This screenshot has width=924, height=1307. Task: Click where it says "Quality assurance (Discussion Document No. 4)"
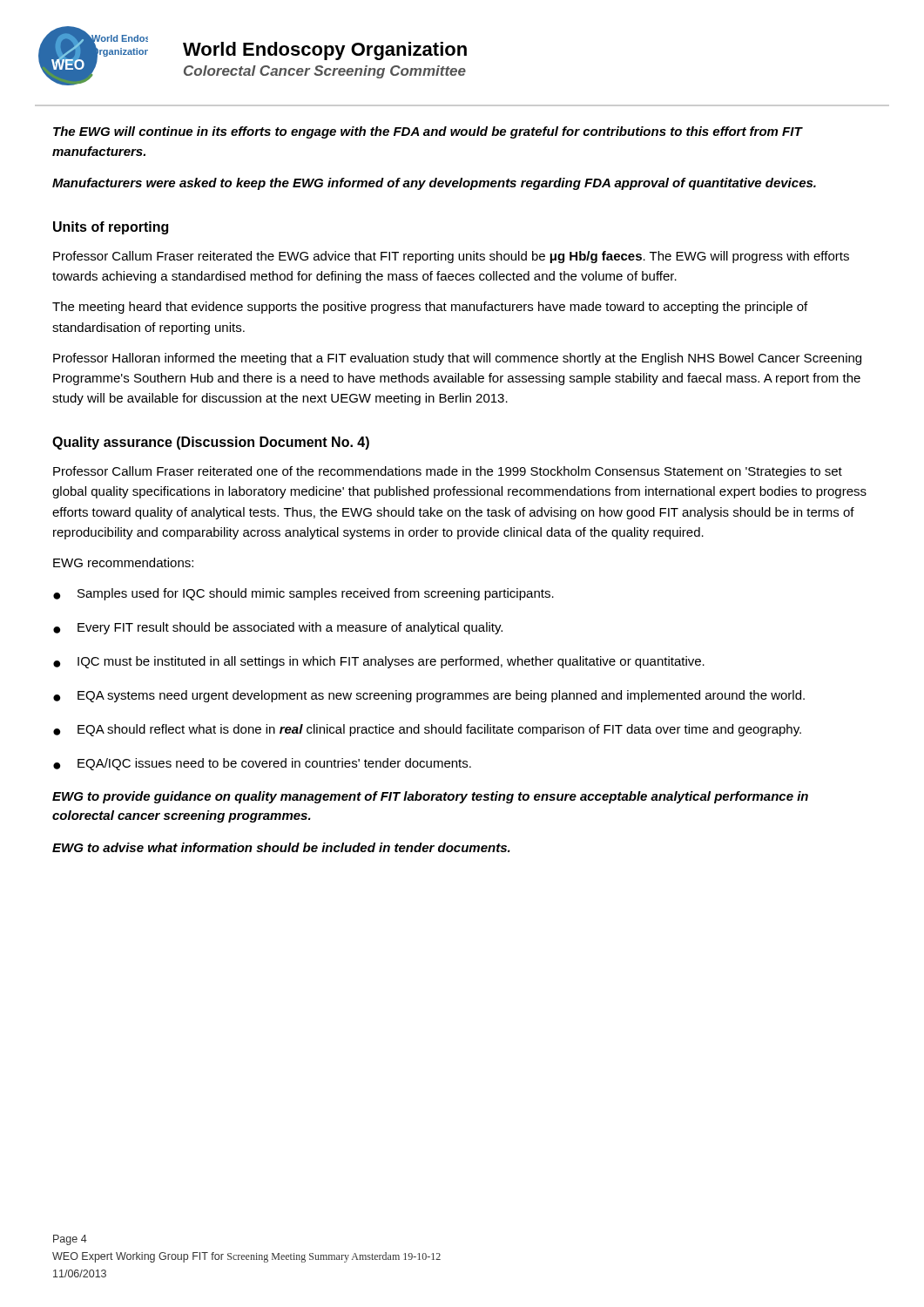click(x=211, y=442)
